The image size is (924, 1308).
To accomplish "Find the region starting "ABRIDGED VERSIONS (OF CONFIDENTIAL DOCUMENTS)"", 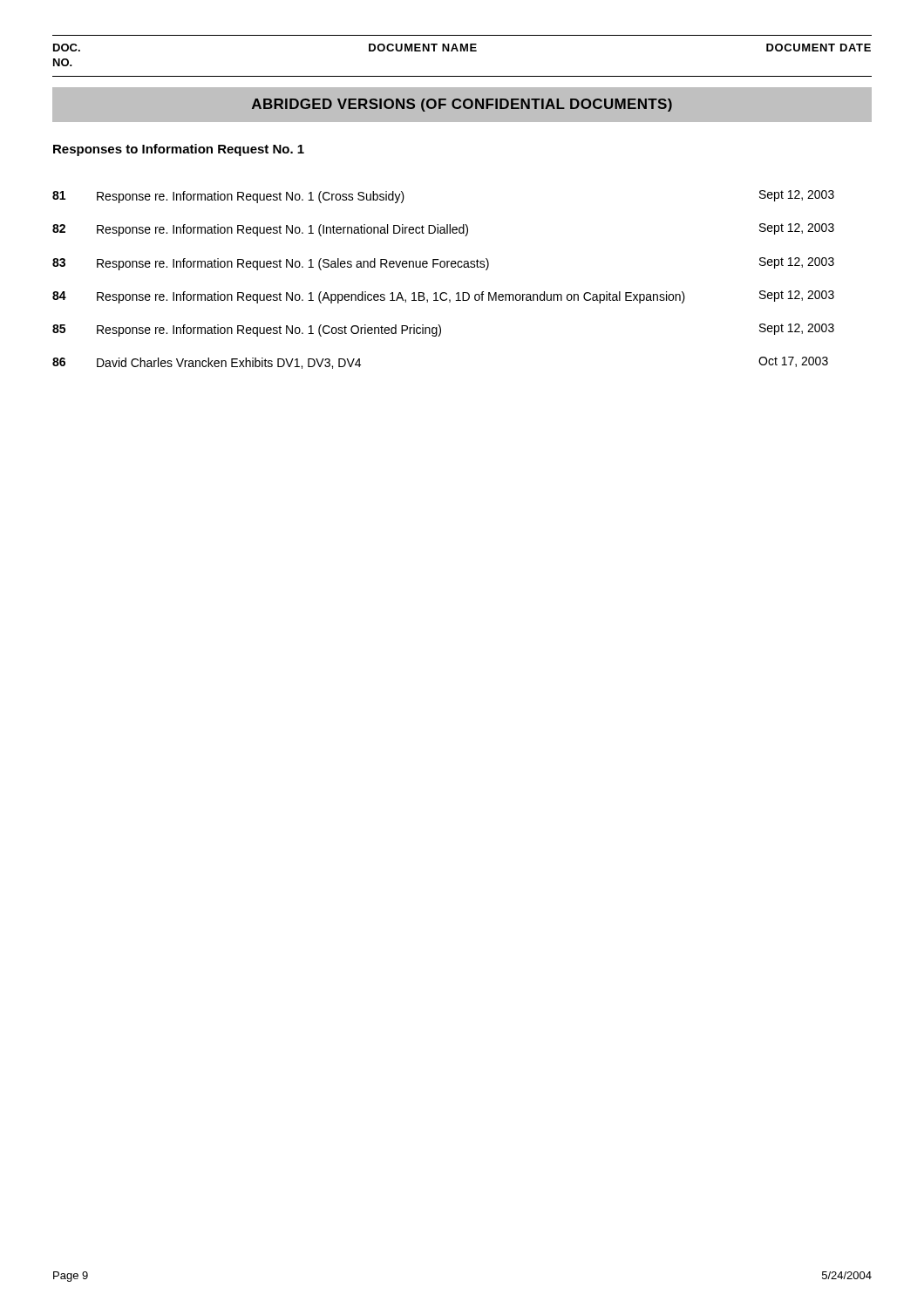I will (x=462, y=104).
